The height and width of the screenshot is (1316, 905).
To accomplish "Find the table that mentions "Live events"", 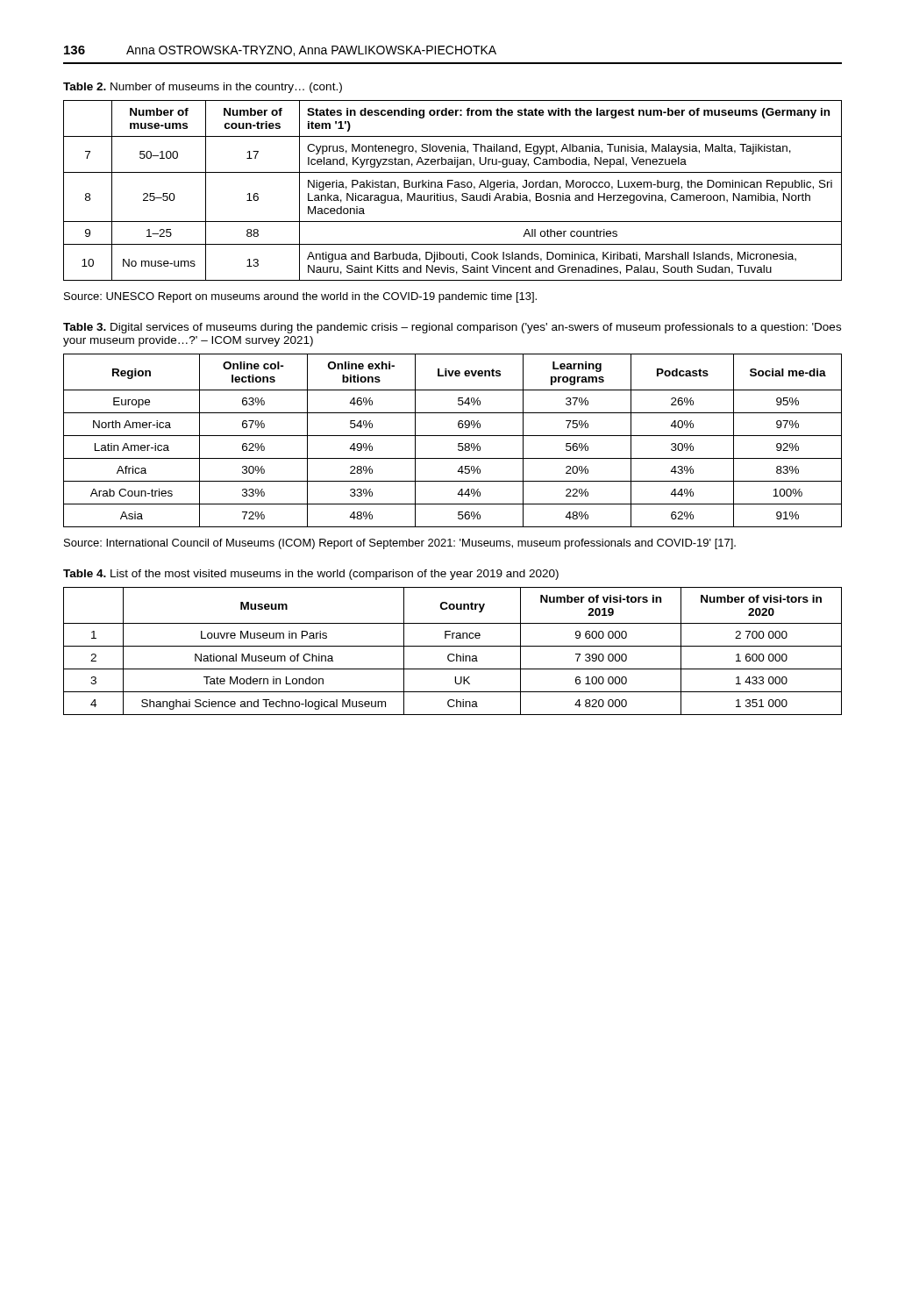I will click(x=452, y=440).
